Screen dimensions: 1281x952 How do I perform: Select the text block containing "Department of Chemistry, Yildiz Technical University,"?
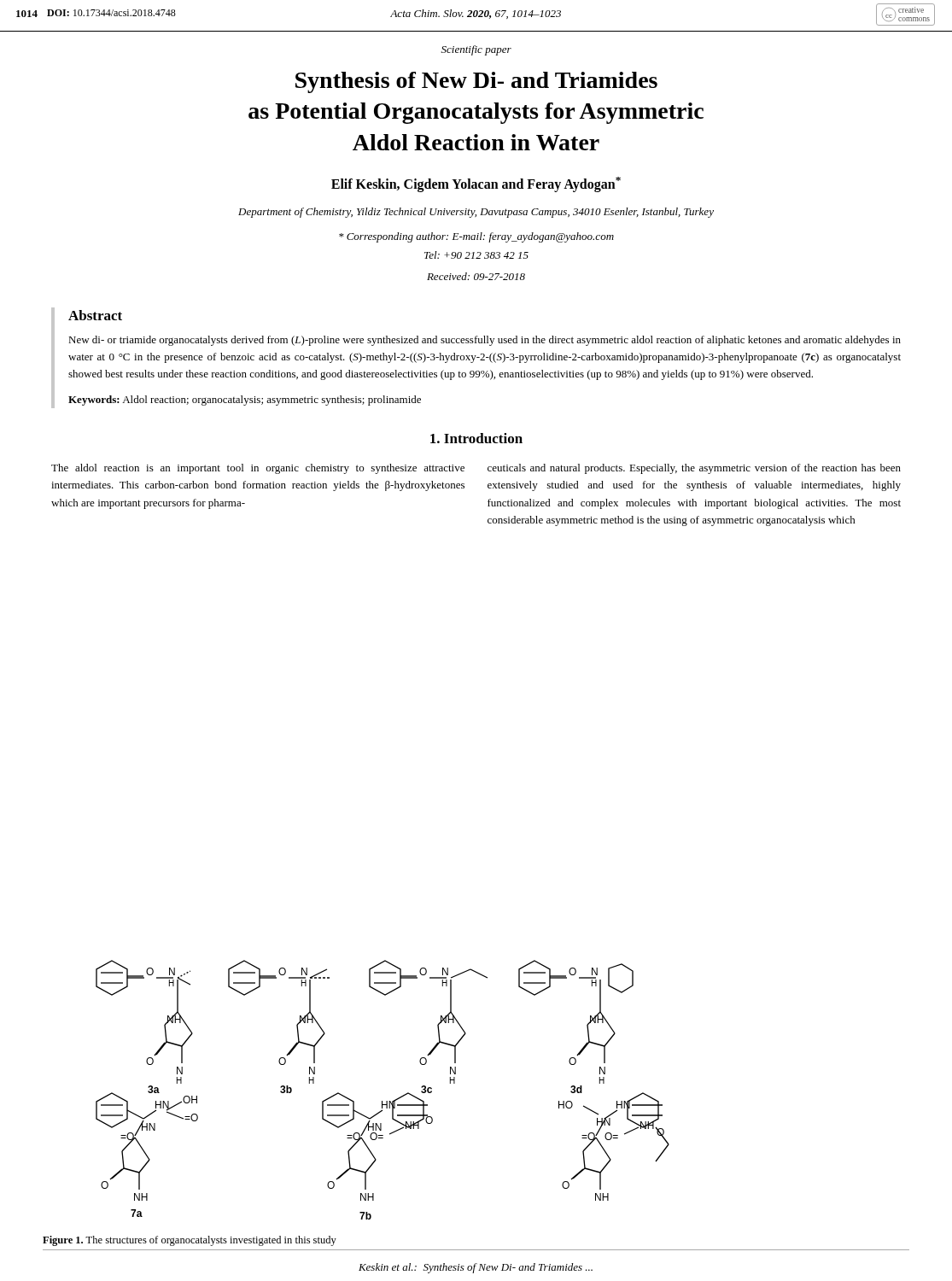pyautogui.click(x=476, y=211)
